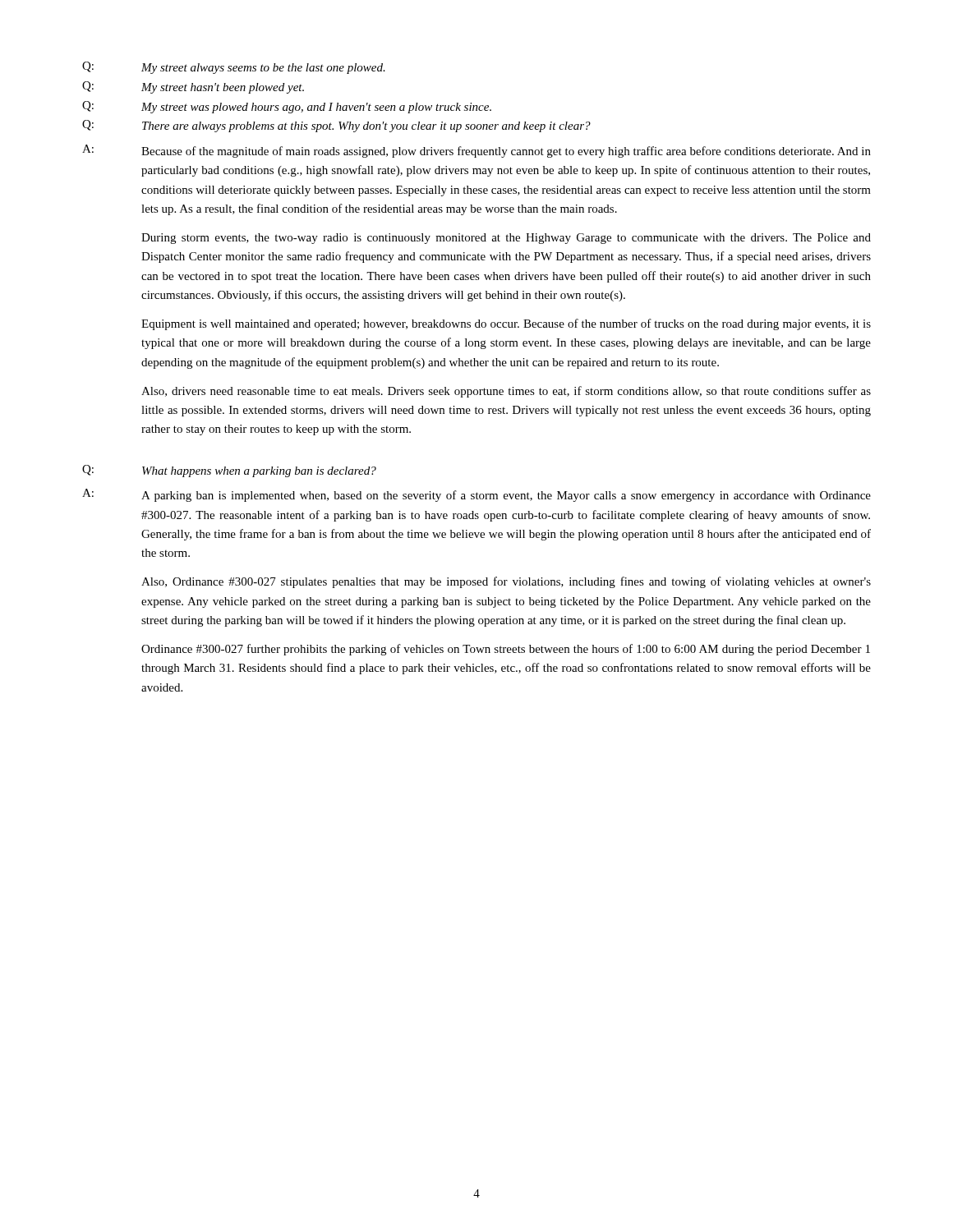
Task: Locate the block starting "Q: What happens when a"
Action: point(229,471)
